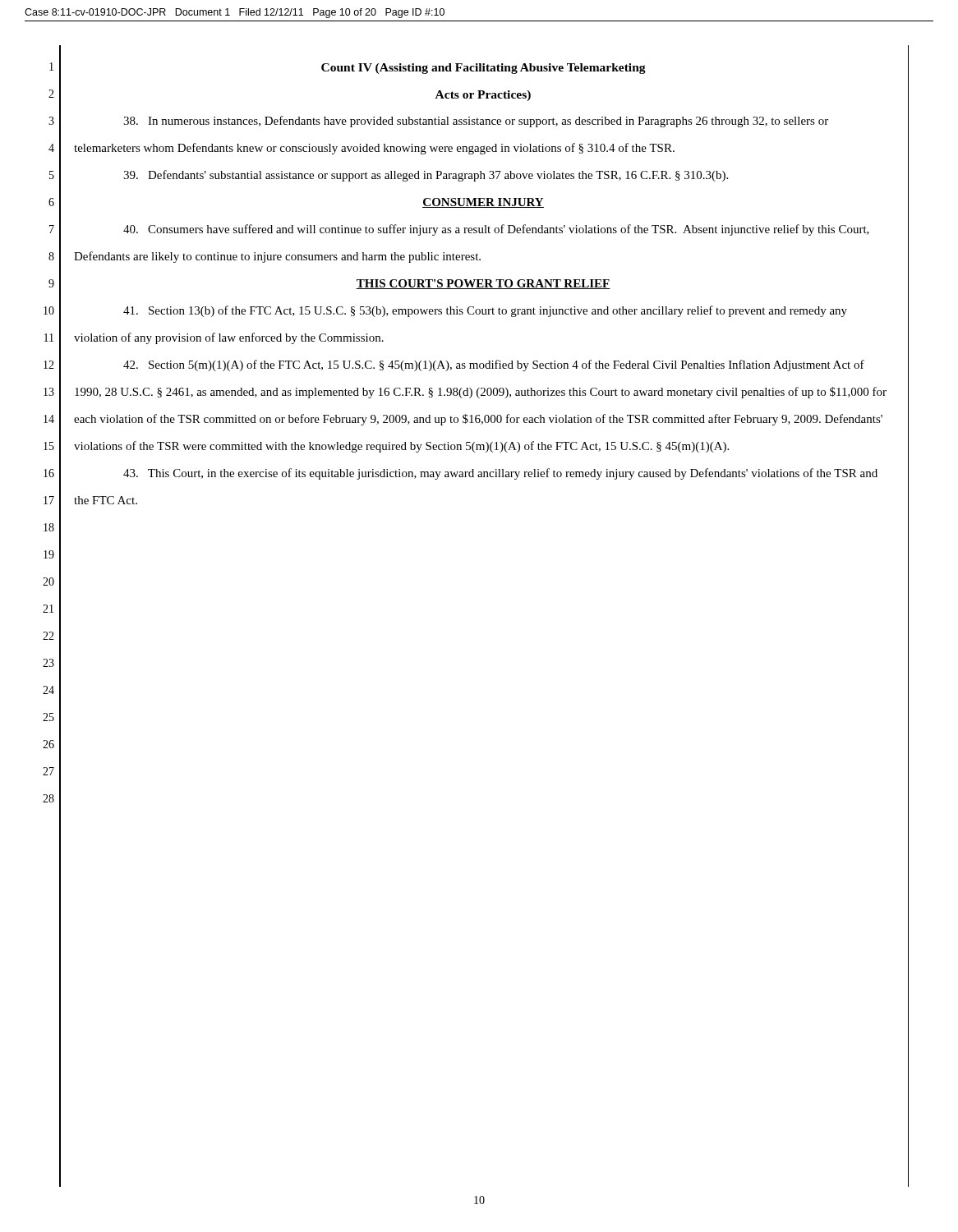958x1232 pixels.
Task: Point to the text block starting "In numerous instances, Defendants have"
Action: [451, 134]
